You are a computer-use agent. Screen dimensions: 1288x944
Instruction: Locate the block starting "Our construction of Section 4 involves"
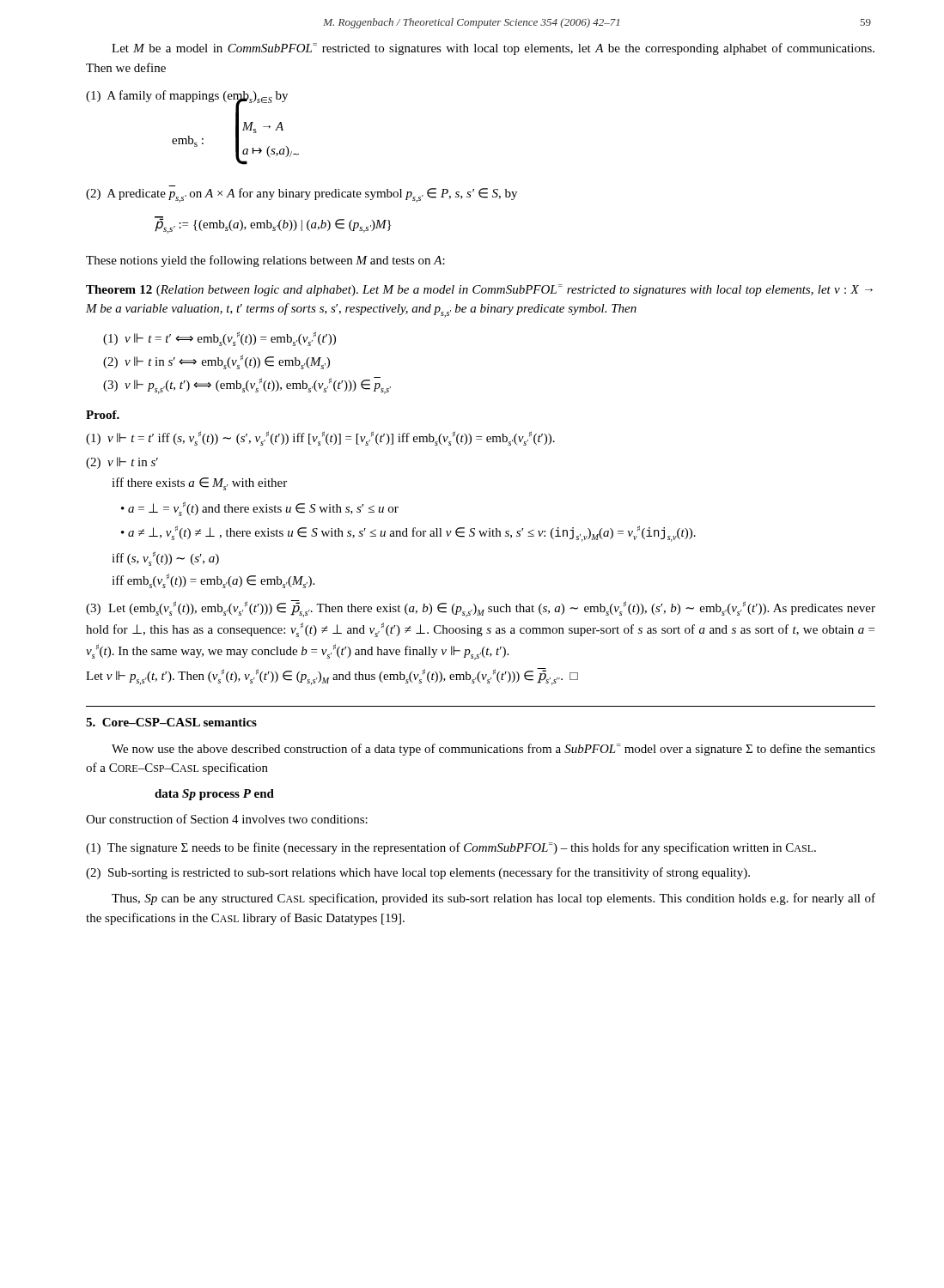(x=227, y=819)
